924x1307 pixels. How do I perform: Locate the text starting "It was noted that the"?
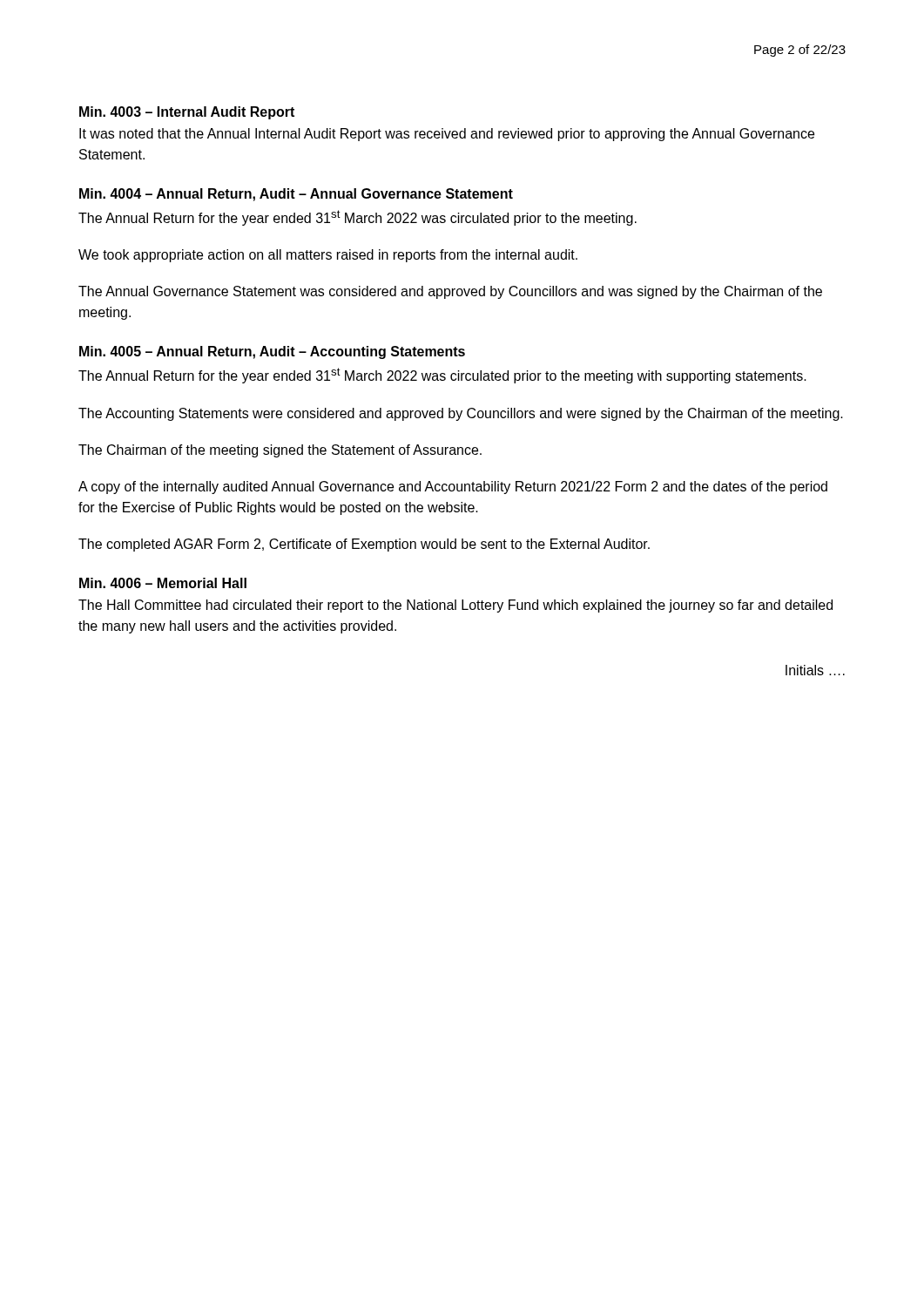pos(447,144)
